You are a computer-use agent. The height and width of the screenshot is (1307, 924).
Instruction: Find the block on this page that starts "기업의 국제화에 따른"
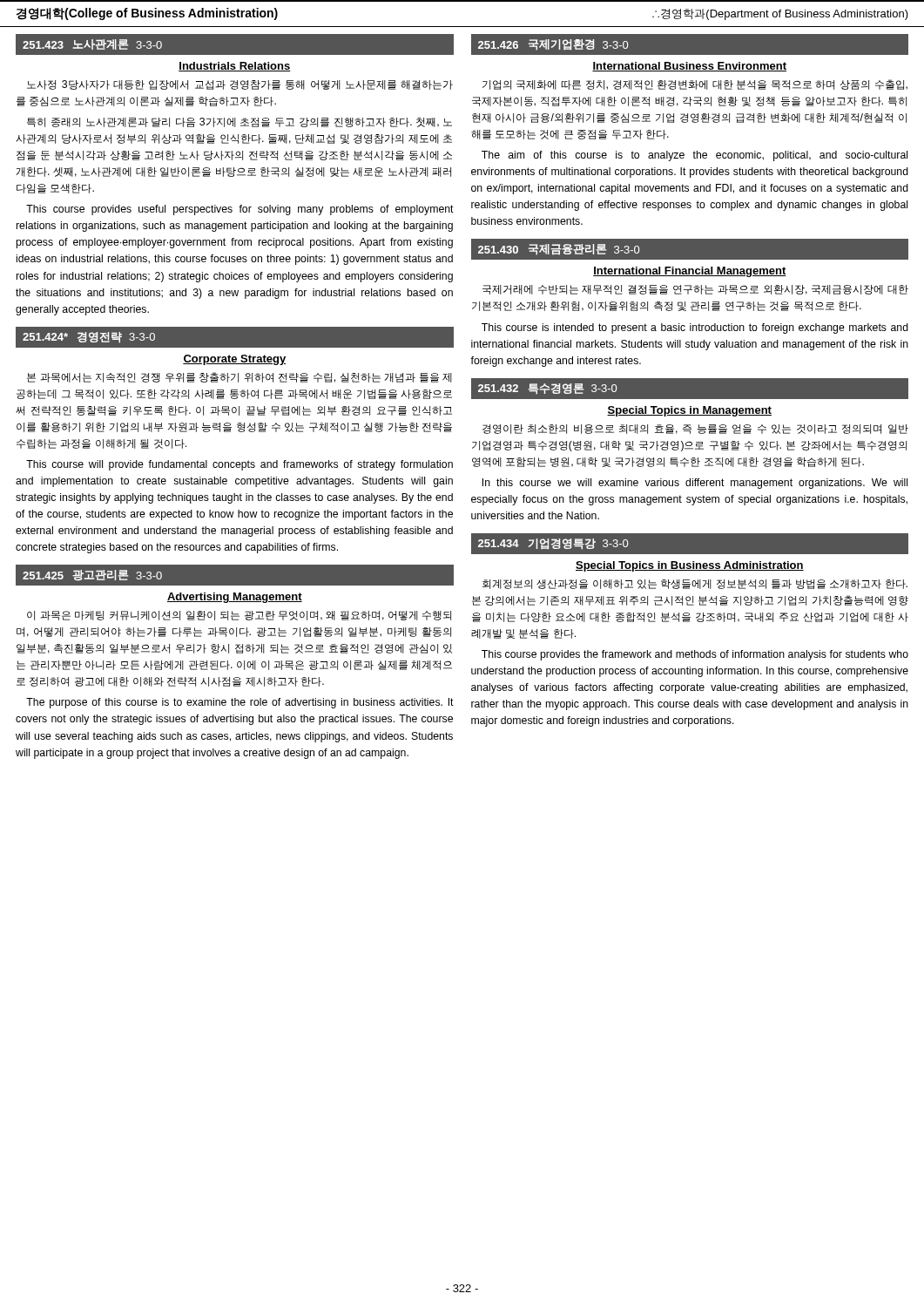click(689, 154)
